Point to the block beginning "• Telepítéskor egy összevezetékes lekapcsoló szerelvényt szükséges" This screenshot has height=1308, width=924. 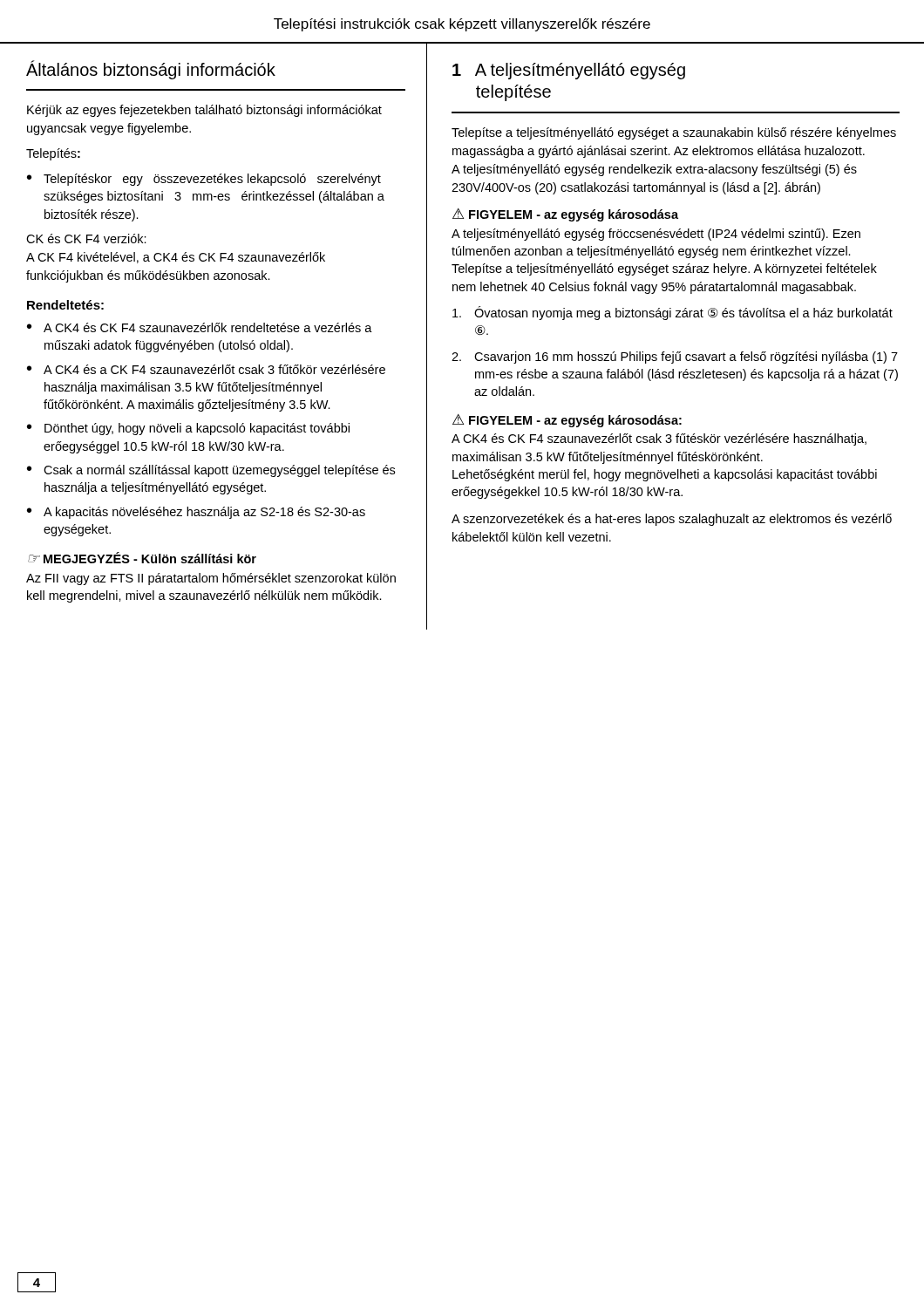tap(216, 197)
